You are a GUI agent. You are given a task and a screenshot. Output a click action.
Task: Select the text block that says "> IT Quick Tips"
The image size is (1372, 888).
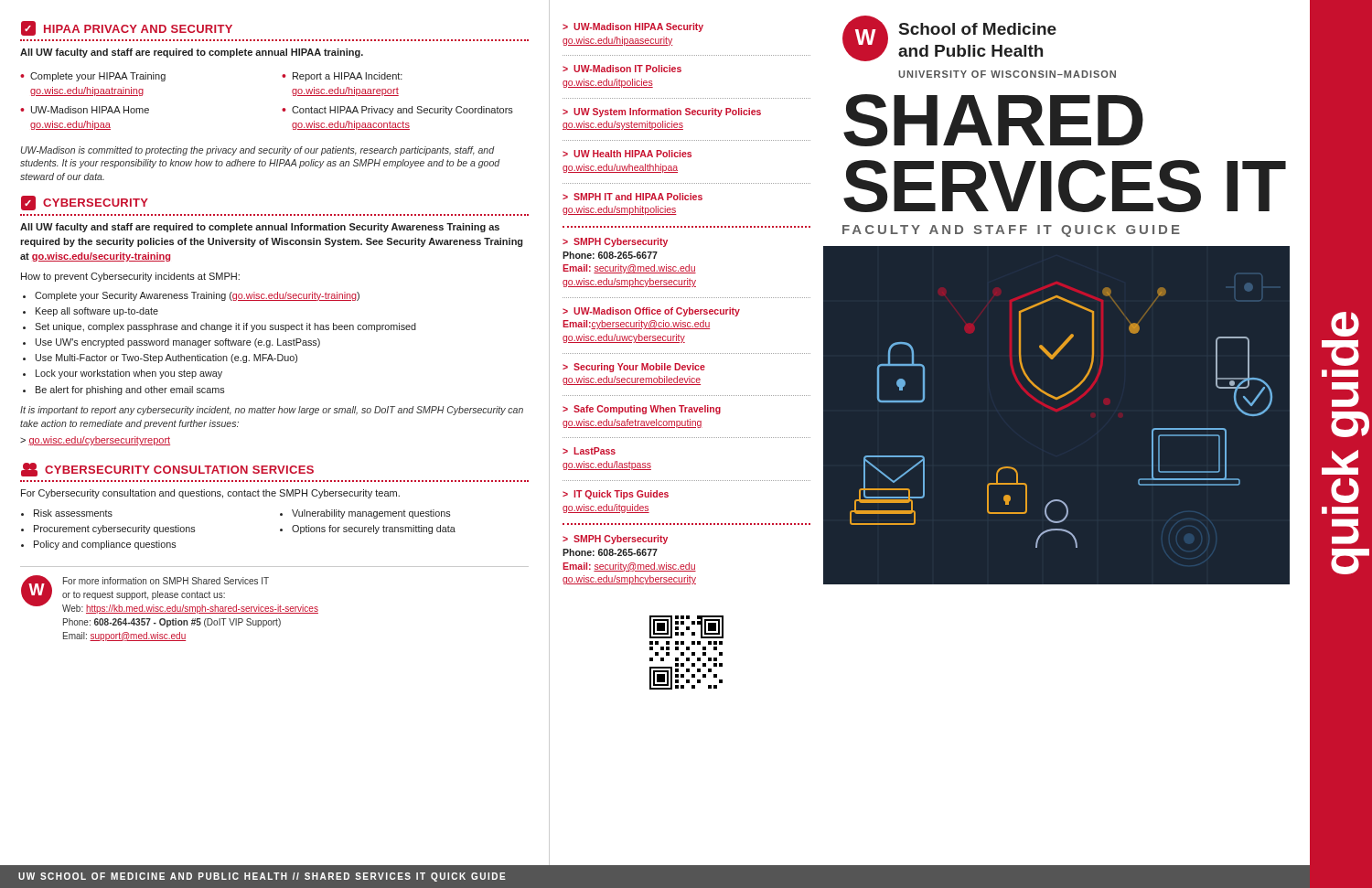tap(616, 500)
